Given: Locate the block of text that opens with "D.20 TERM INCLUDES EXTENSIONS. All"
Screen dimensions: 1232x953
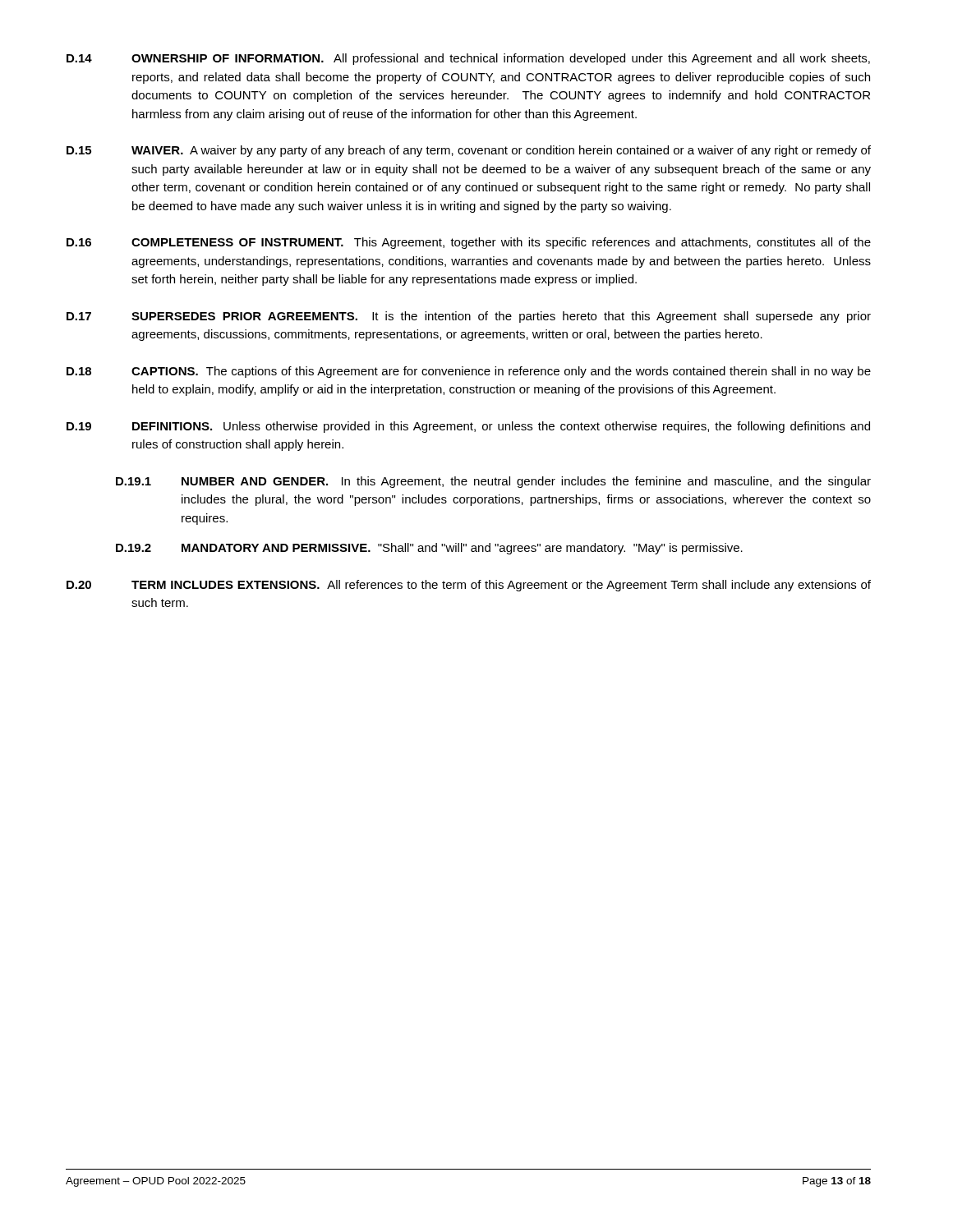Looking at the screenshot, I should [468, 594].
